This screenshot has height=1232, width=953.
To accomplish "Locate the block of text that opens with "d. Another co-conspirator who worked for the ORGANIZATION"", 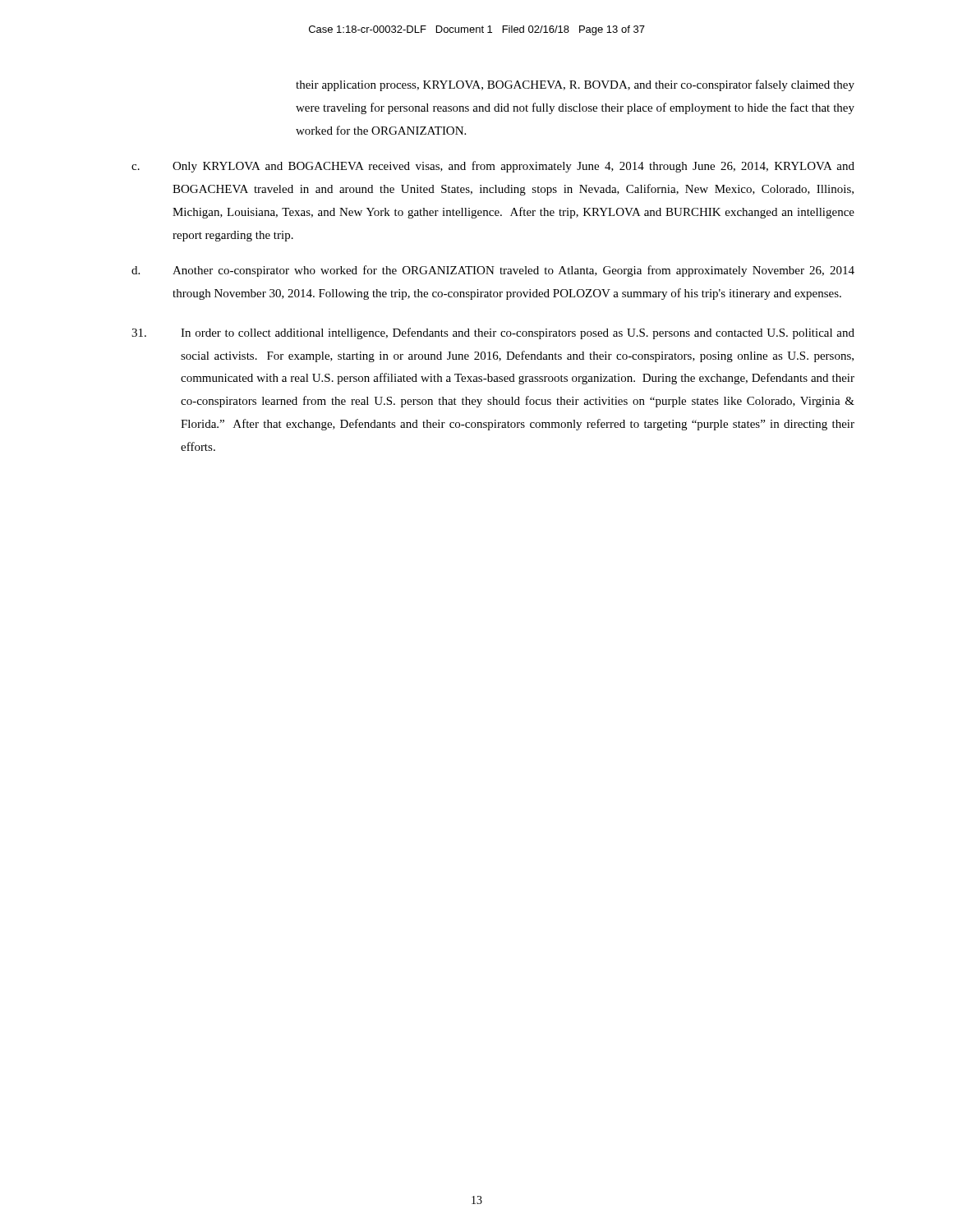I will [493, 282].
